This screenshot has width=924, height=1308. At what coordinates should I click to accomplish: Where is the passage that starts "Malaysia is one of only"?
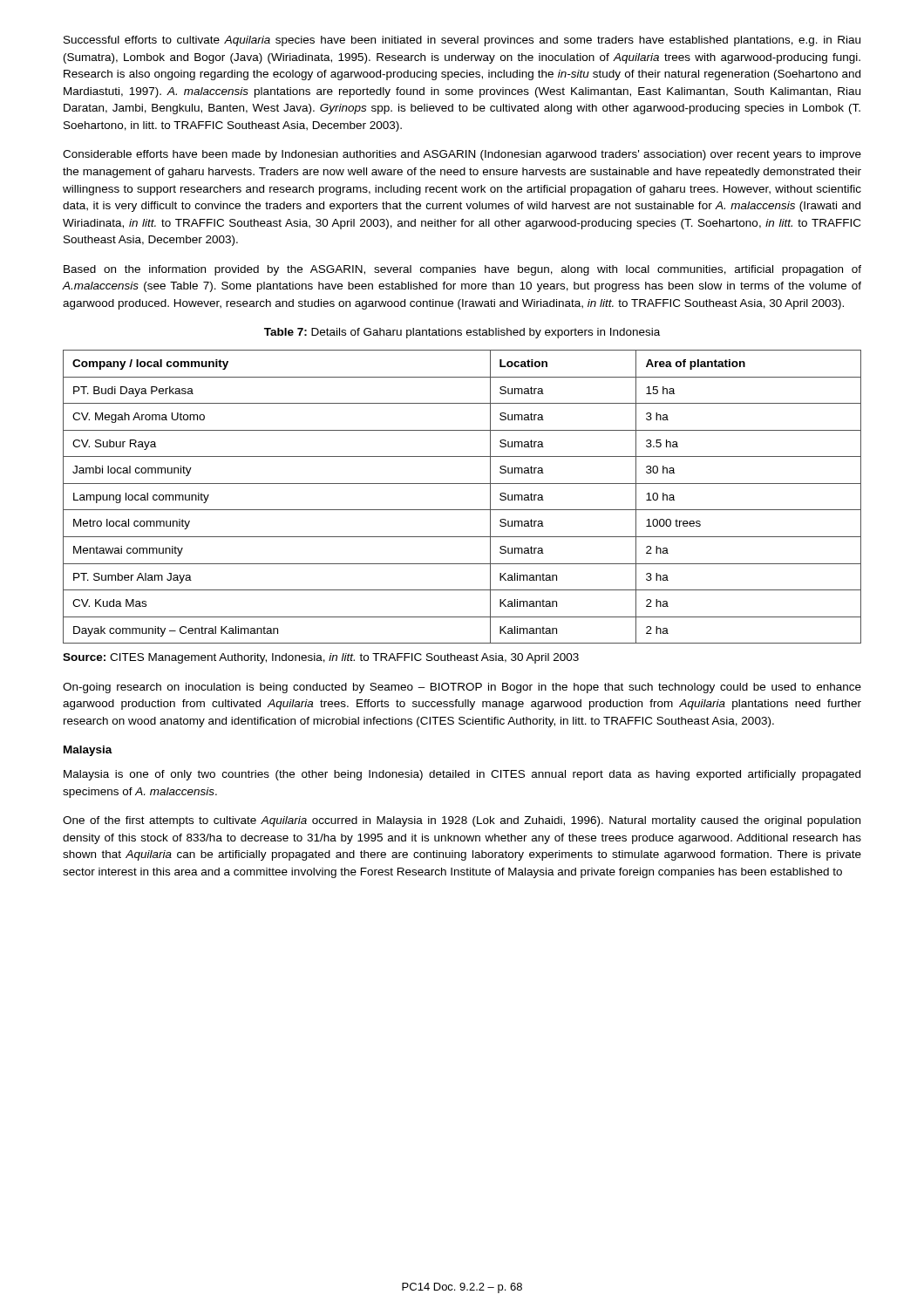tap(462, 782)
